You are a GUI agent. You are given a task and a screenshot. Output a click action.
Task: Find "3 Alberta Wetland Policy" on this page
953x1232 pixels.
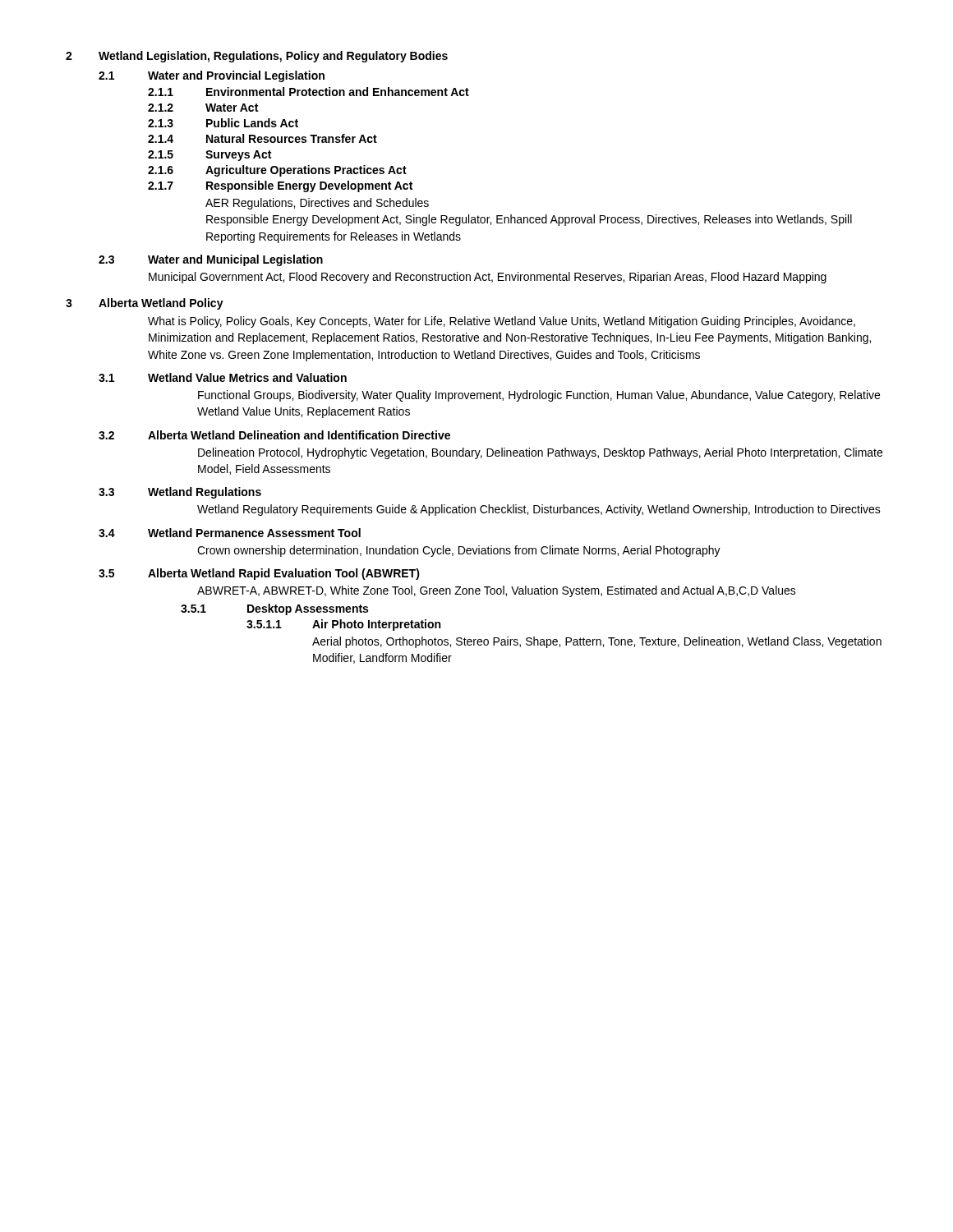tap(144, 303)
